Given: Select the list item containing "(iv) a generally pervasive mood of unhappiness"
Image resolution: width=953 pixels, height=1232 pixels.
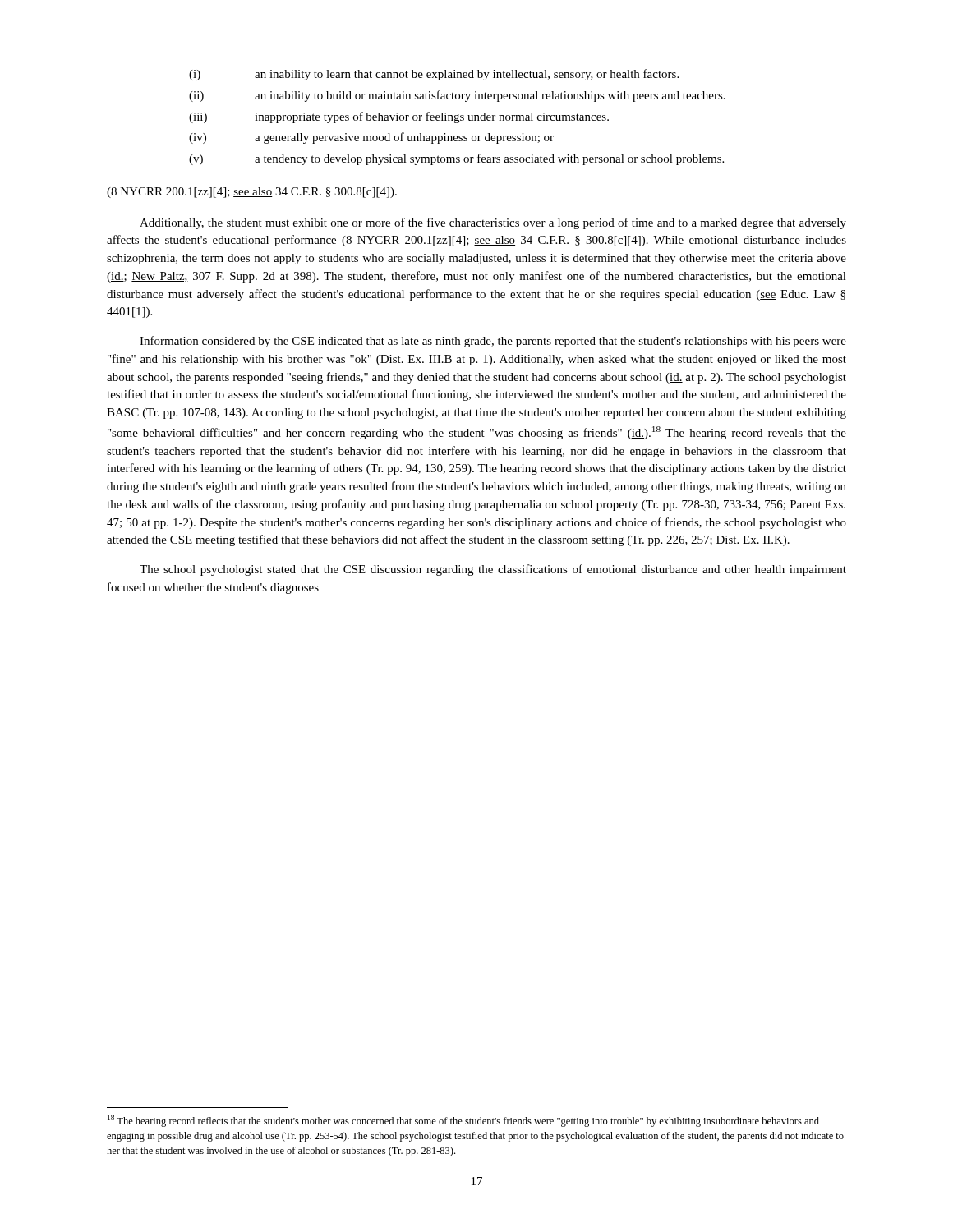Looking at the screenshot, I should coord(518,138).
